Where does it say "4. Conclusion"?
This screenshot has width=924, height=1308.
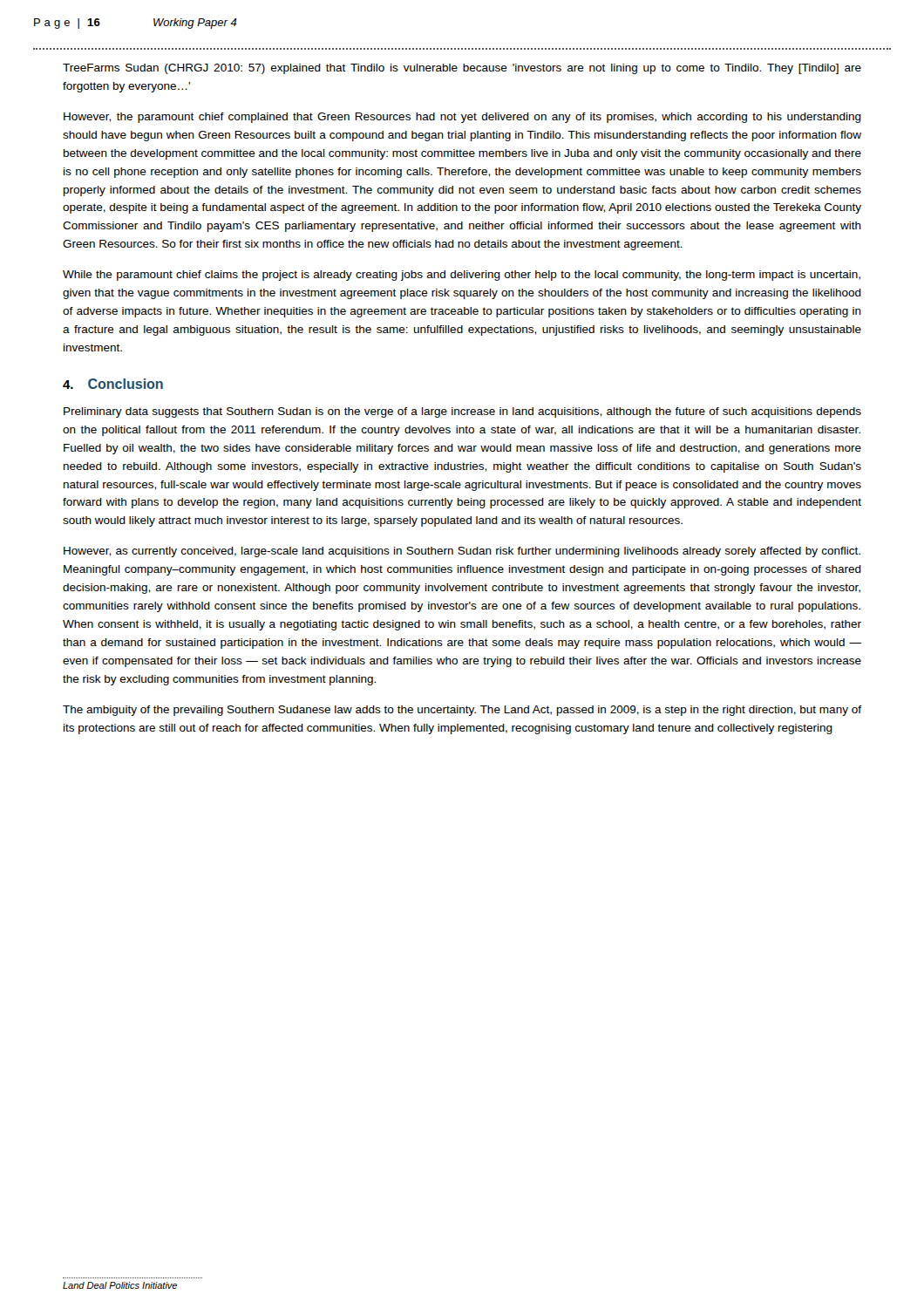pos(113,384)
